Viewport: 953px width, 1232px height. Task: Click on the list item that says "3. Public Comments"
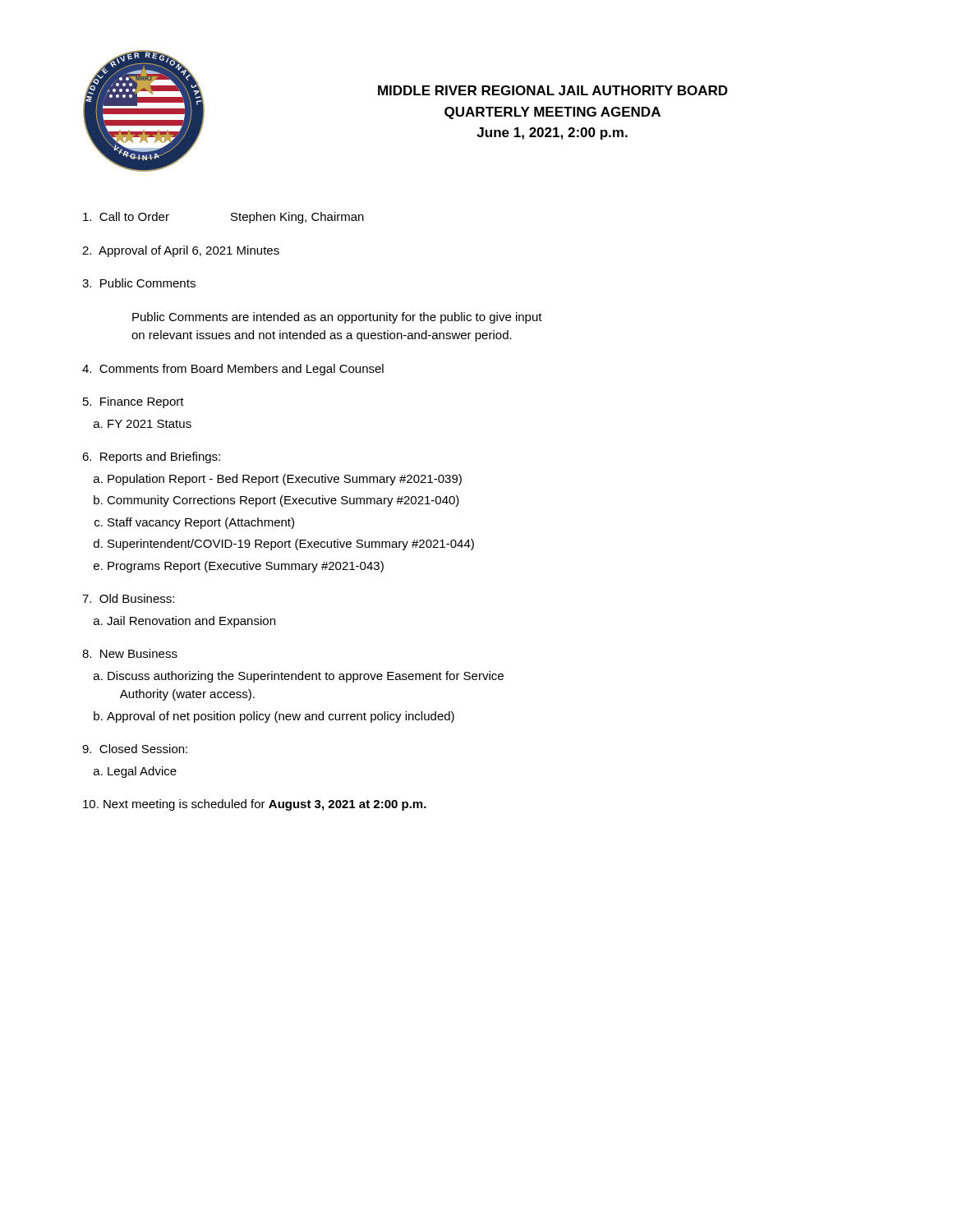coord(139,283)
